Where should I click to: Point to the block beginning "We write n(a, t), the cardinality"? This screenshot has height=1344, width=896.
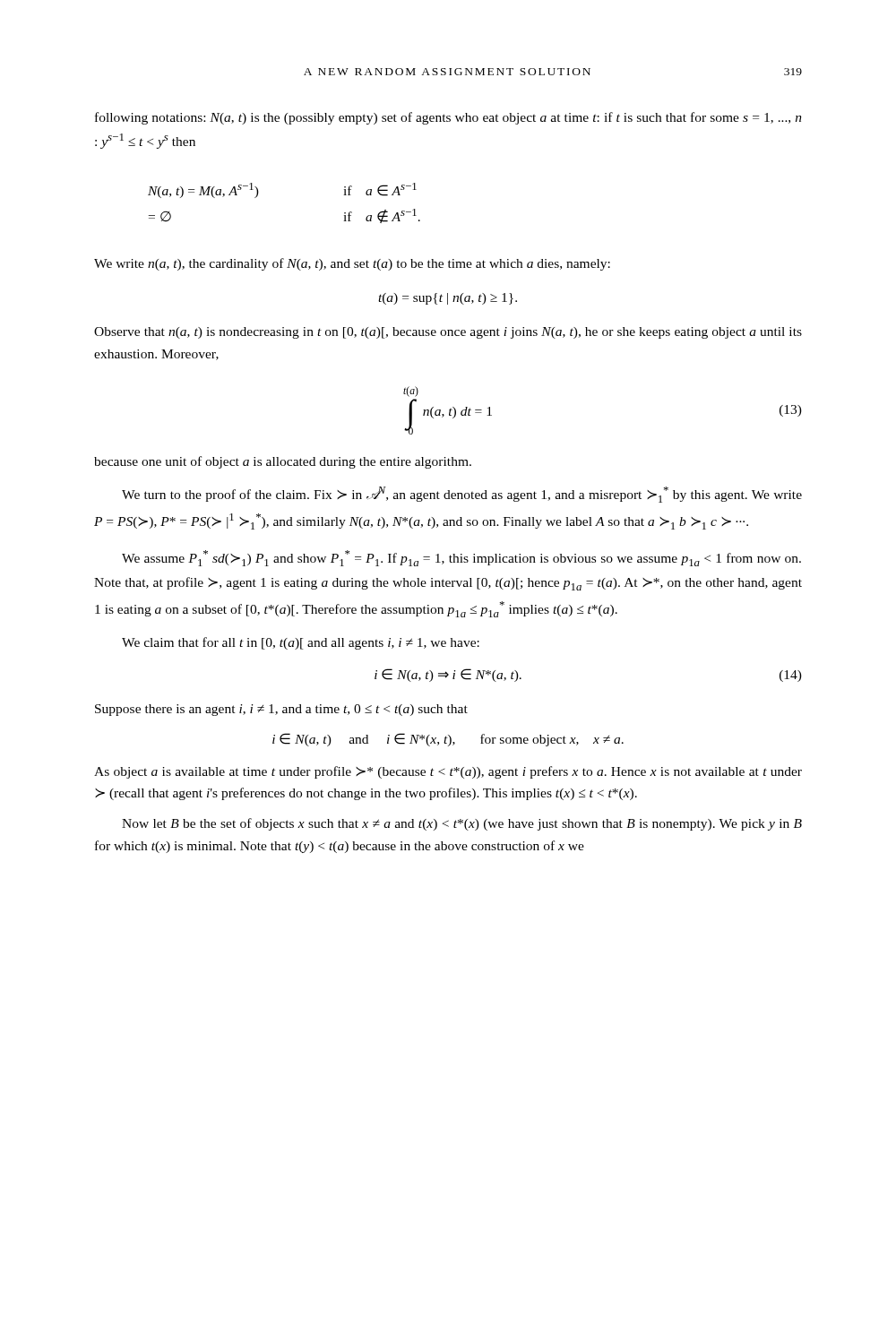coord(353,263)
